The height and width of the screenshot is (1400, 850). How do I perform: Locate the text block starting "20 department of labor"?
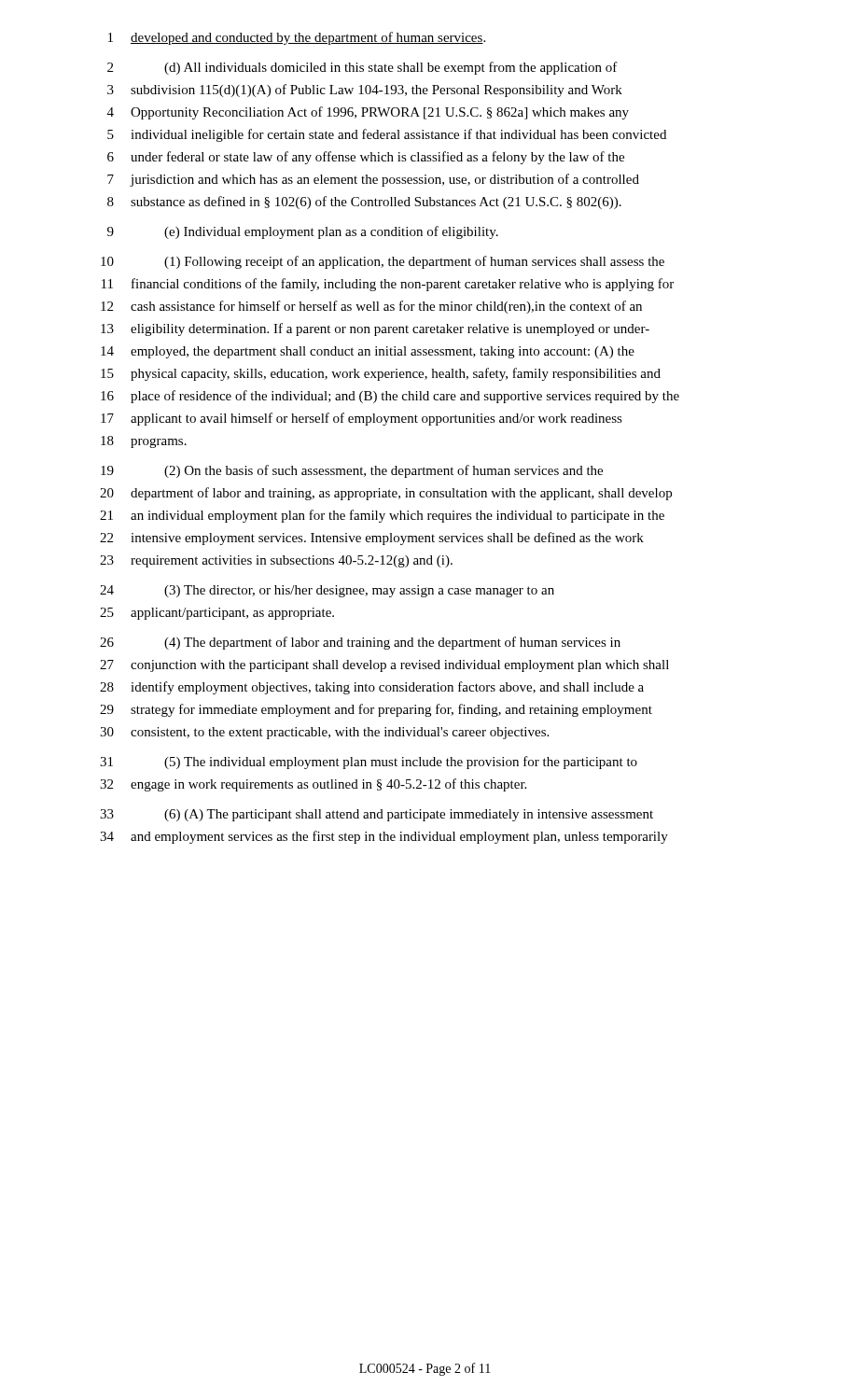pos(425,493)
